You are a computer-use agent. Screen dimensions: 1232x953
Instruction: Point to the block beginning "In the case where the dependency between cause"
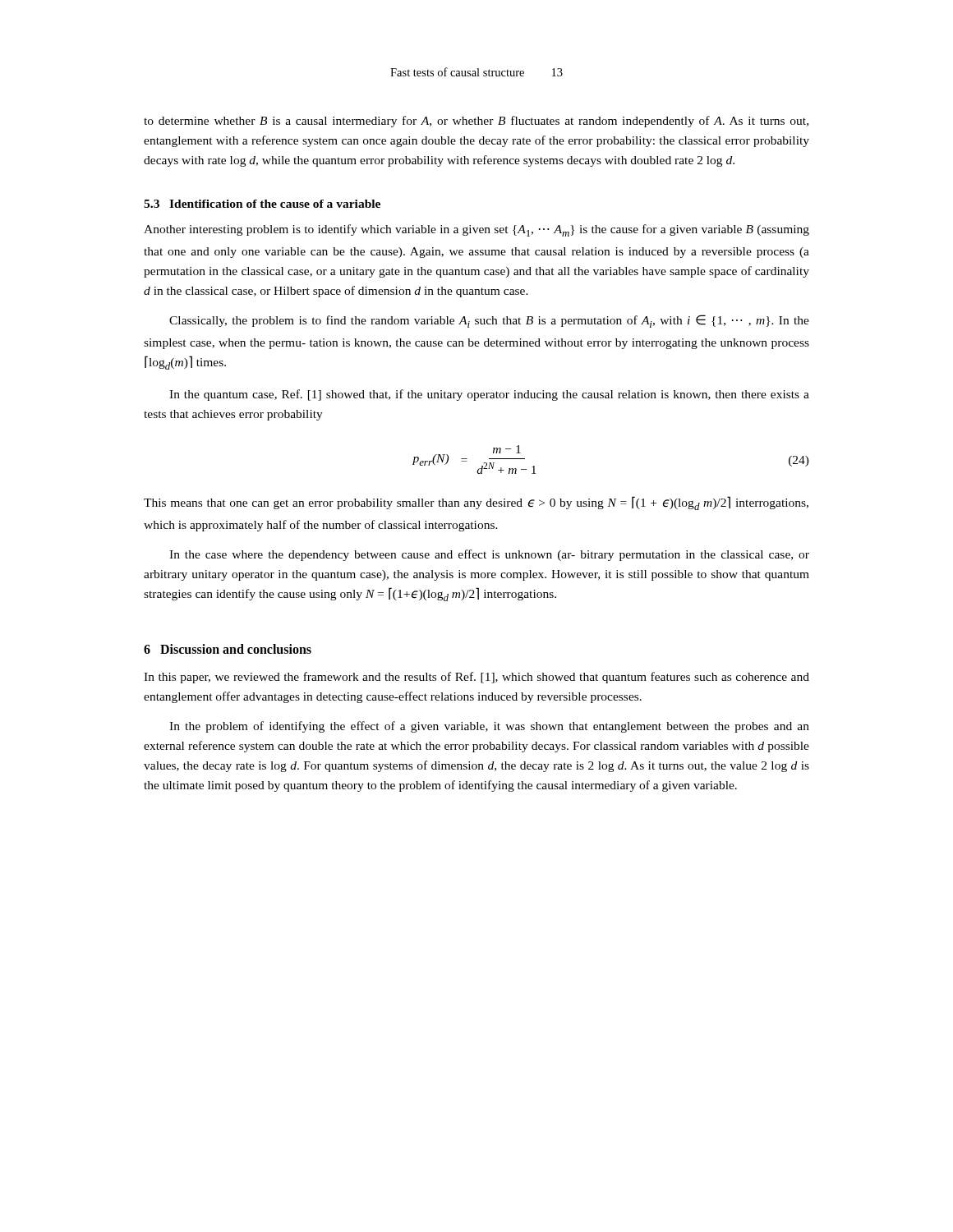click(x=476, y=575)
